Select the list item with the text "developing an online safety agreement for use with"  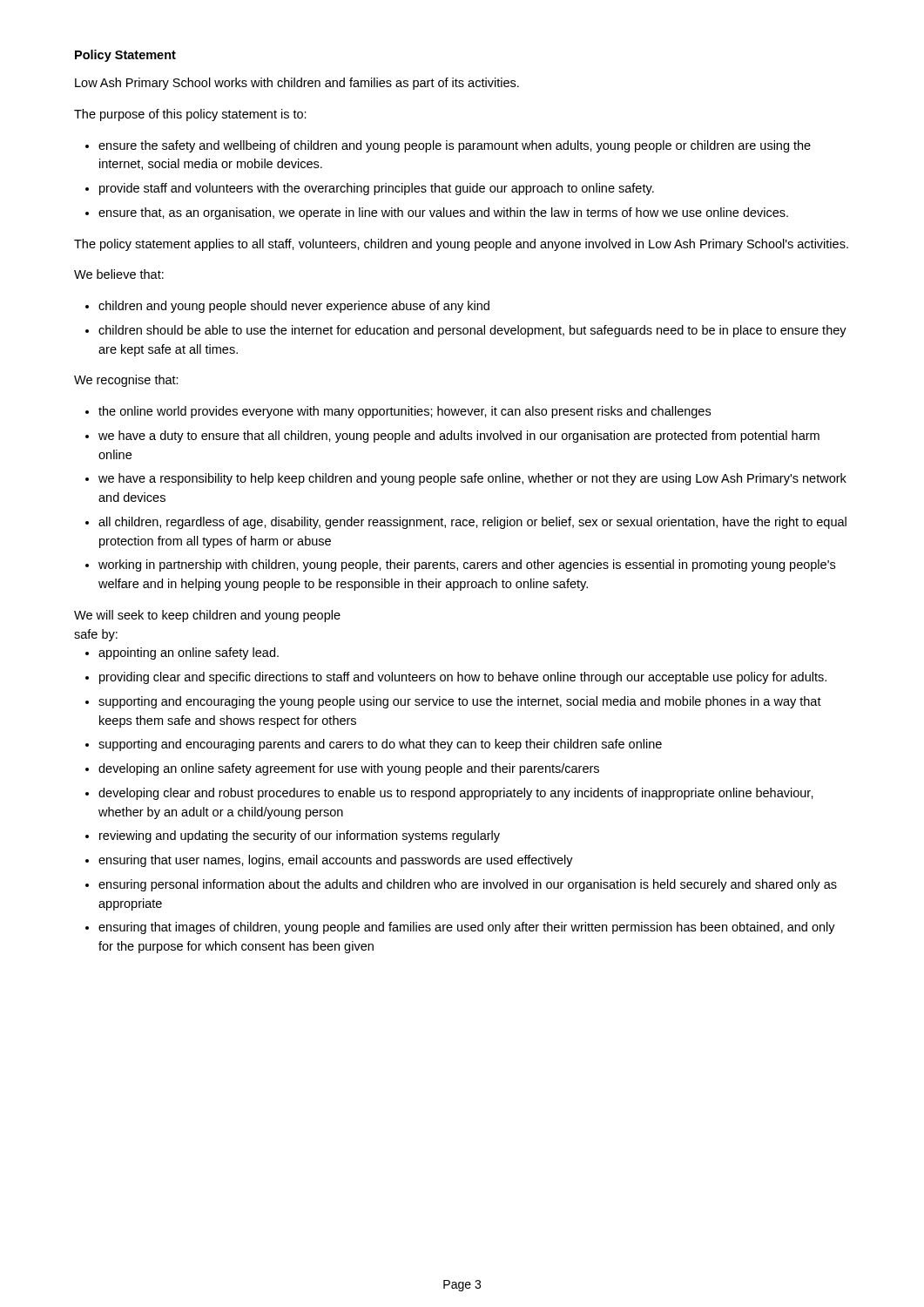tap(349, 769)
